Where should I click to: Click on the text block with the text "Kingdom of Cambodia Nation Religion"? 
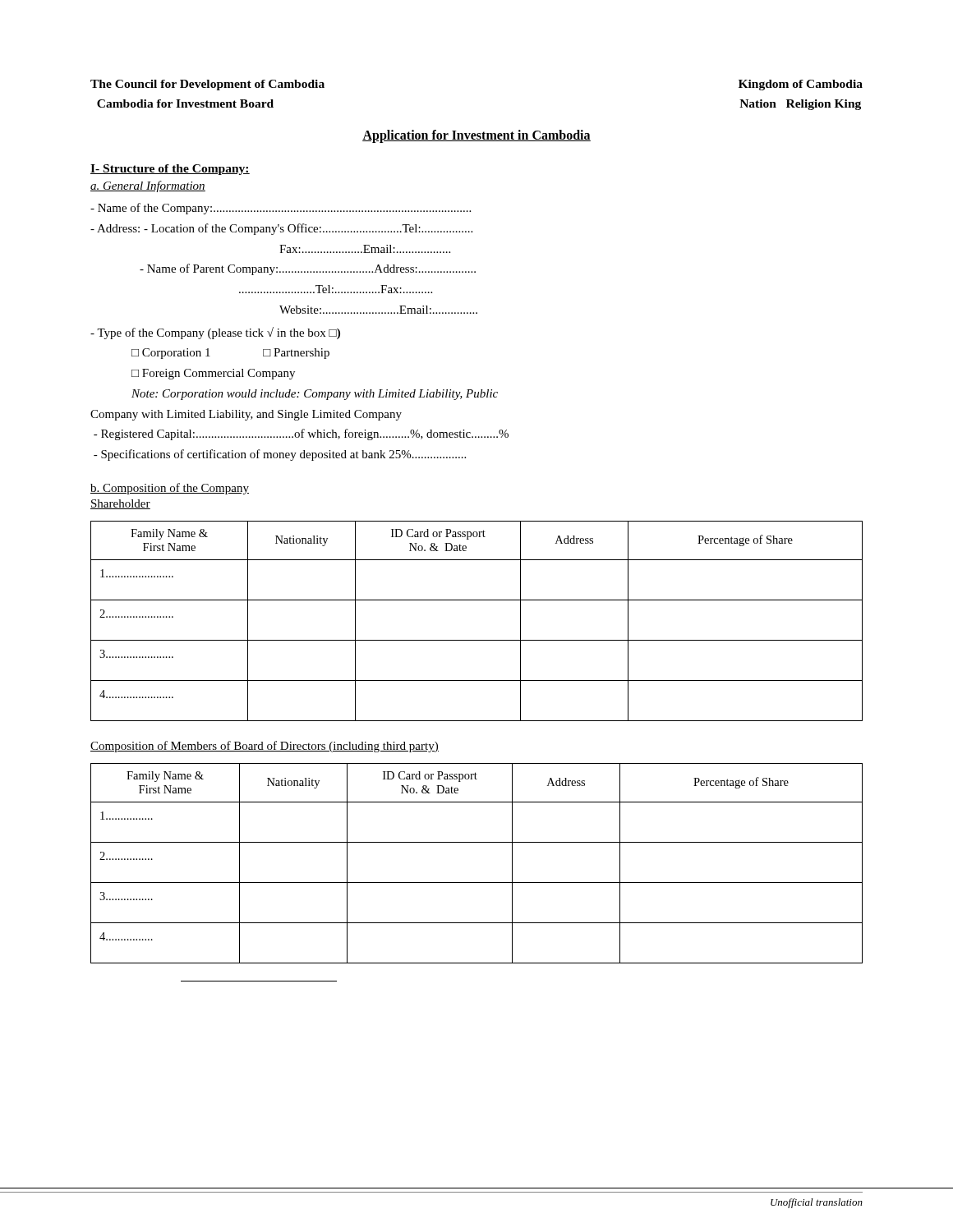pos(800,93)
